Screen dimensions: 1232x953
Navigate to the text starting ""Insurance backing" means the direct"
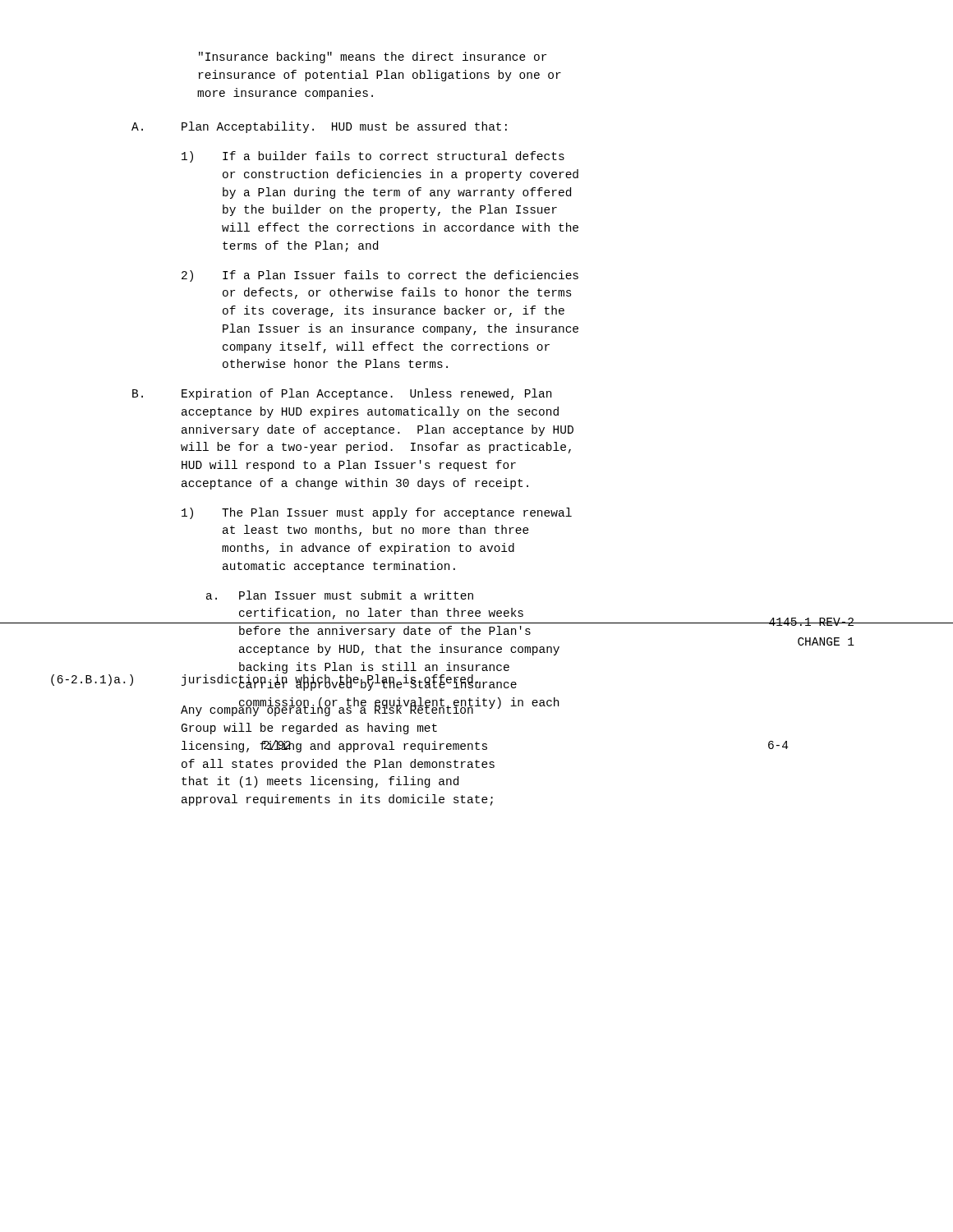coord(379,75)
